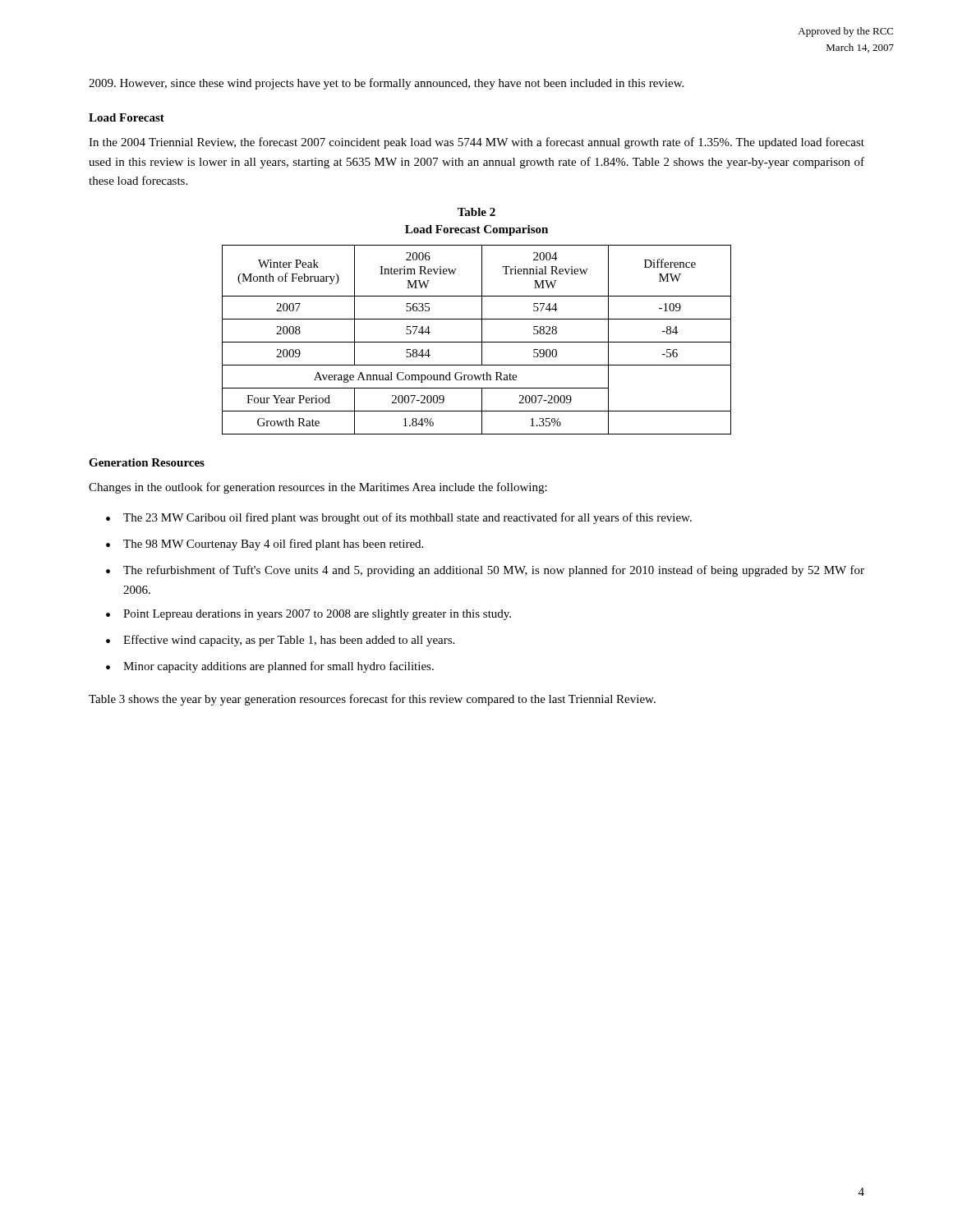Point to the element starting "• The 98 MW Courtenay Bay 4 oil"
The image size is (953, 1232).
(265, 546)
